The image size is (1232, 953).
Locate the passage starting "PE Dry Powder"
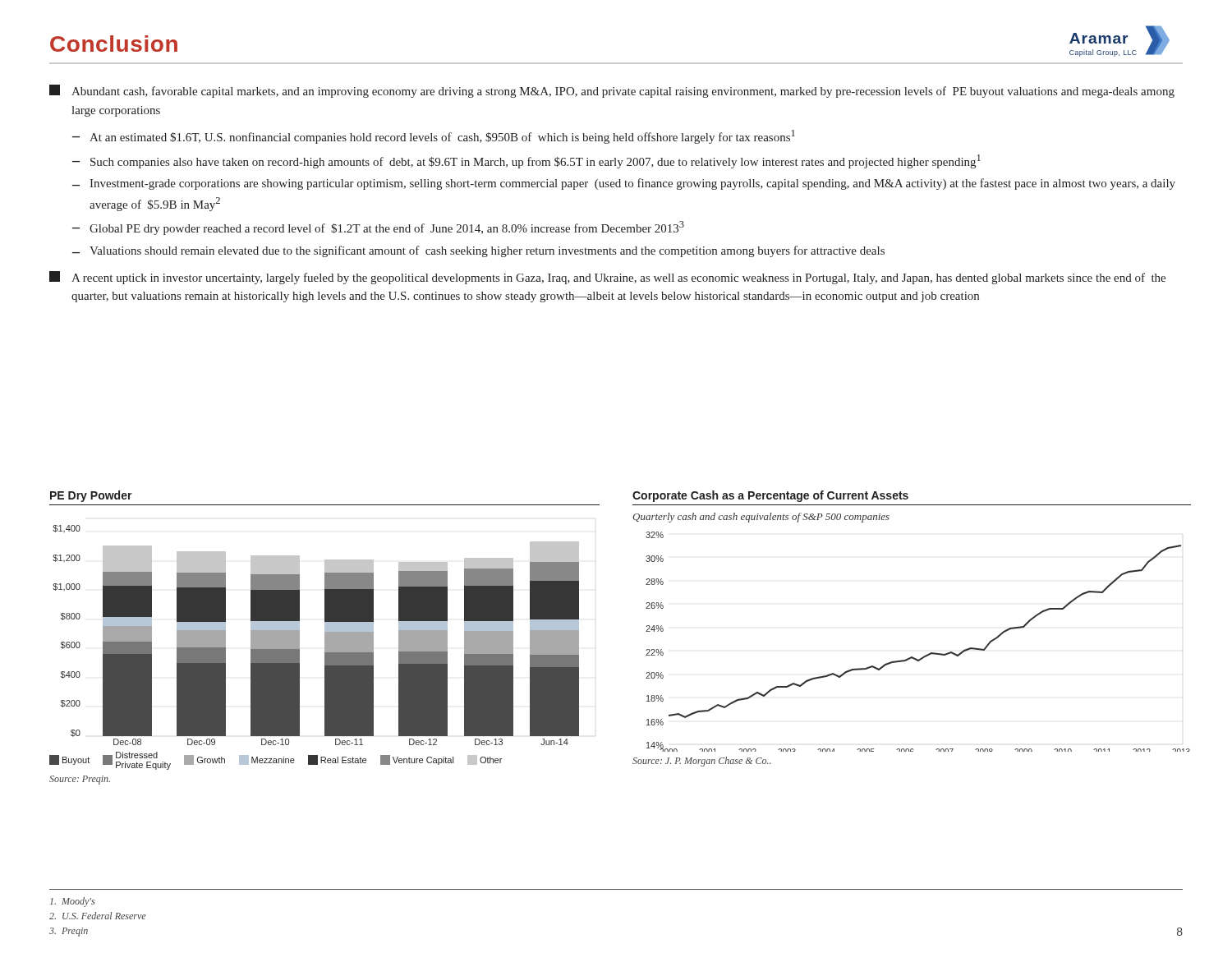coord(90,495)
